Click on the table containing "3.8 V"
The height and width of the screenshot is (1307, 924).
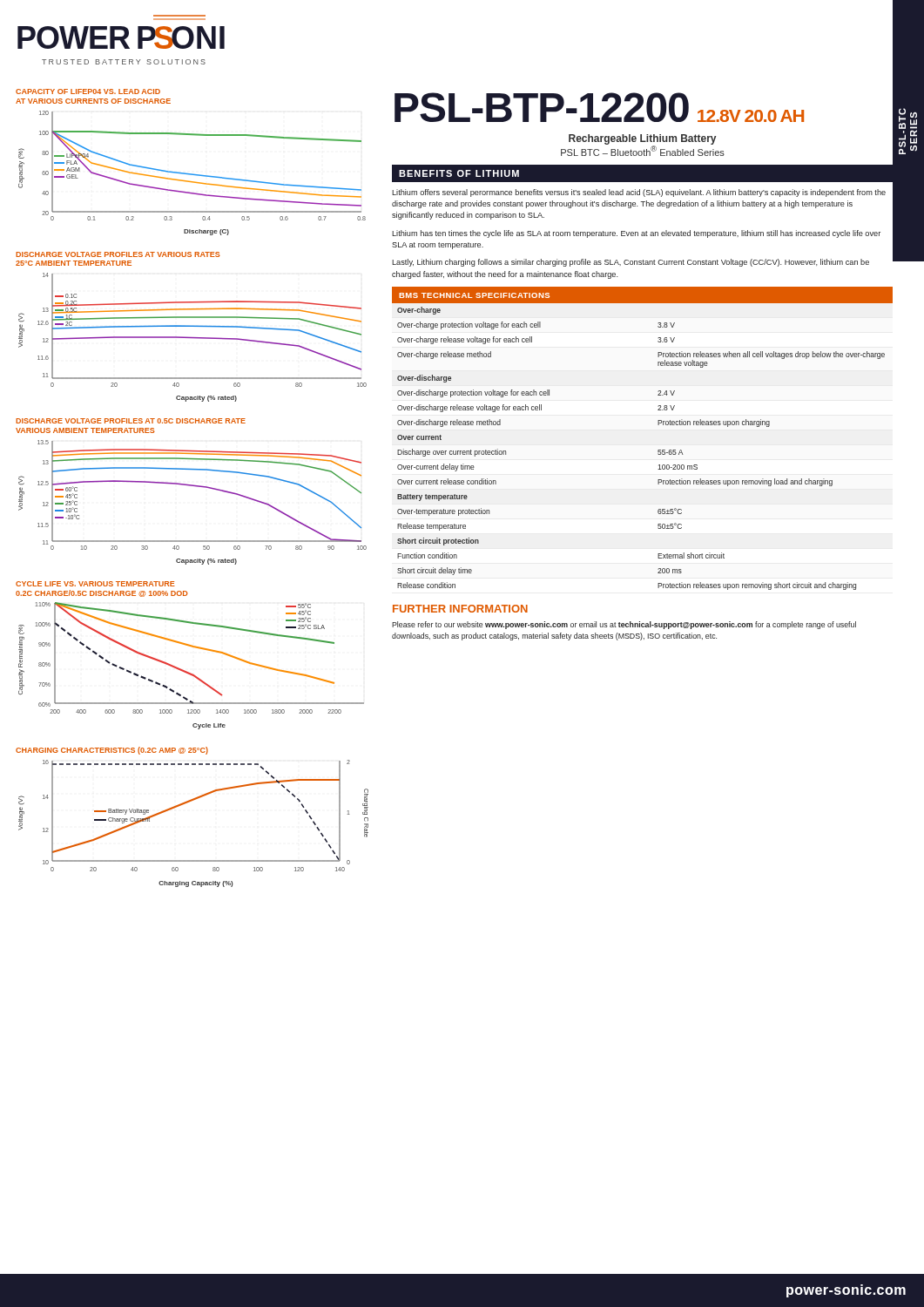click(x=642, y=448)
